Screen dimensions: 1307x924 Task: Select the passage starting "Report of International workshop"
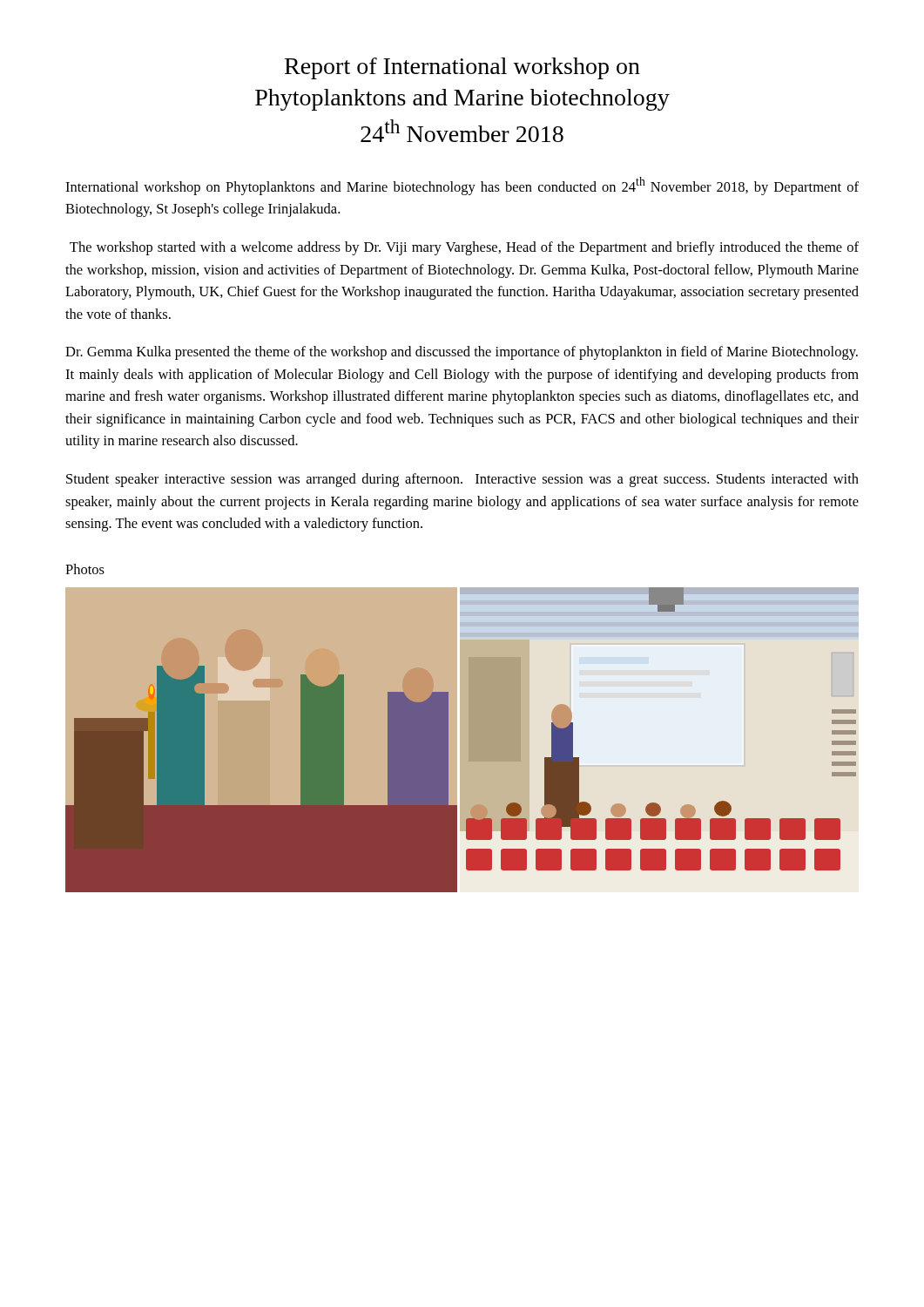[462, 100]
